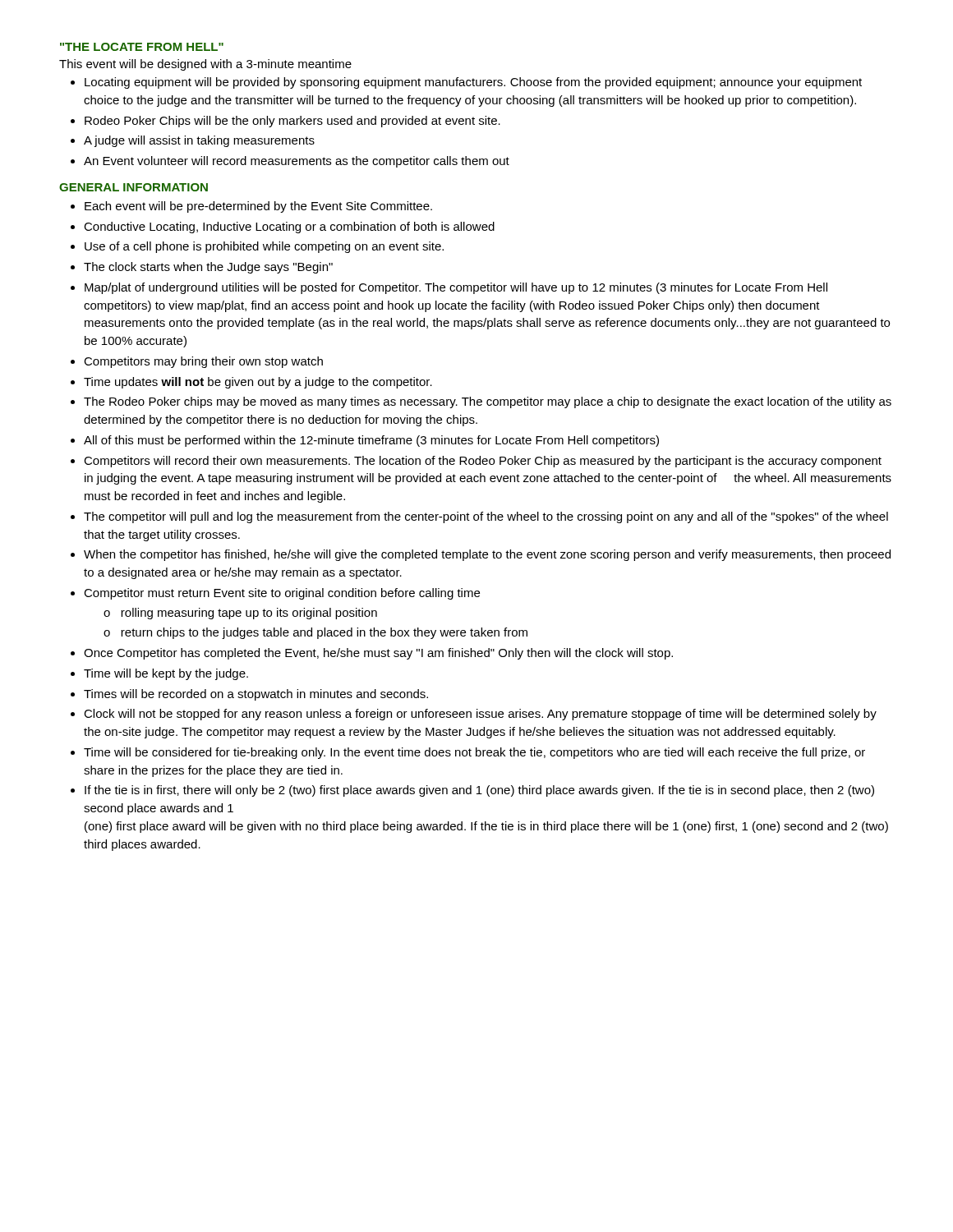The image size is (953, 1232).
Task: Select the passage starting "This event will be"
Action: [x=205, y=64]
